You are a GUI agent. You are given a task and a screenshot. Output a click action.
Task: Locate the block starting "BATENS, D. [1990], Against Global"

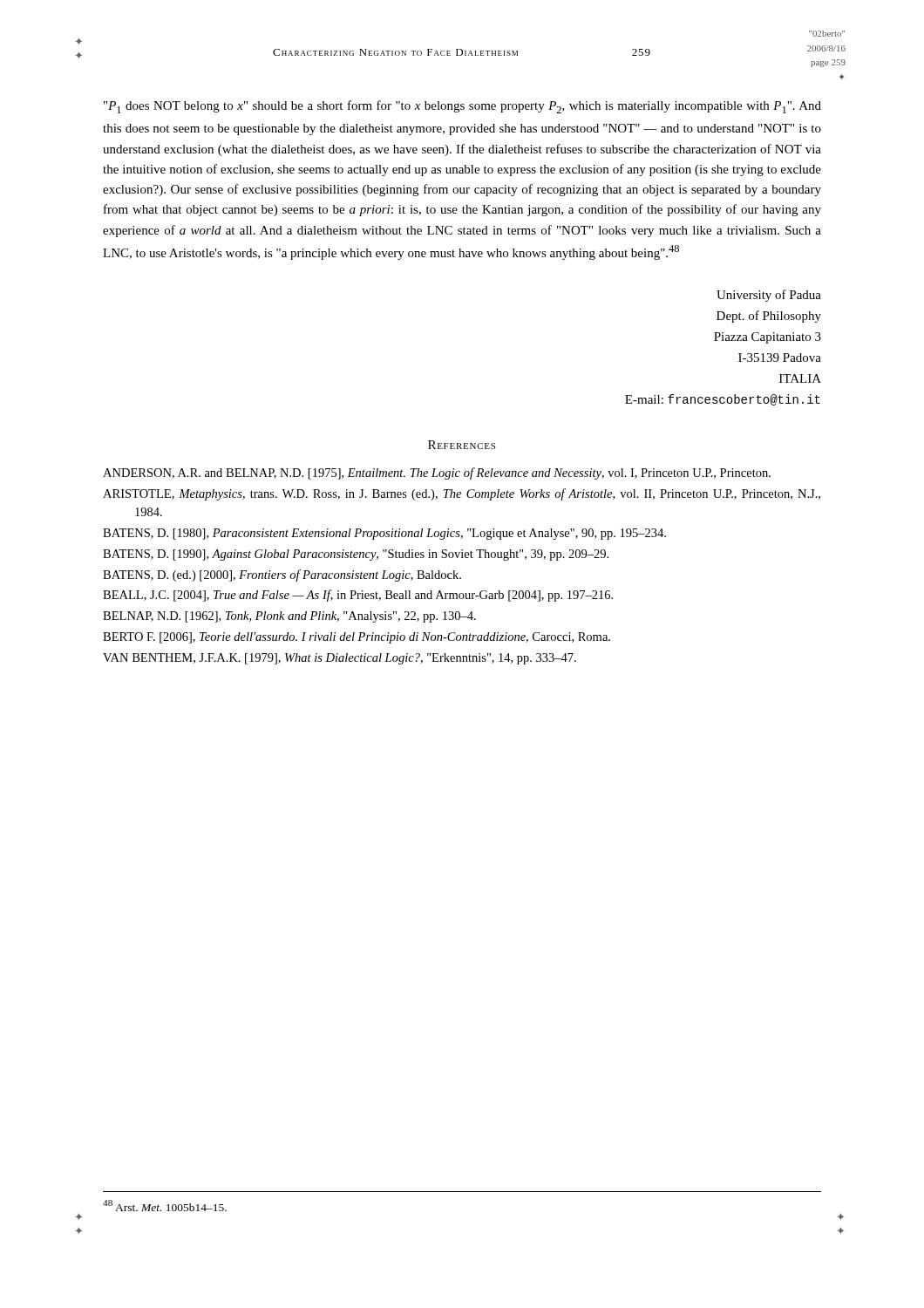356,553
